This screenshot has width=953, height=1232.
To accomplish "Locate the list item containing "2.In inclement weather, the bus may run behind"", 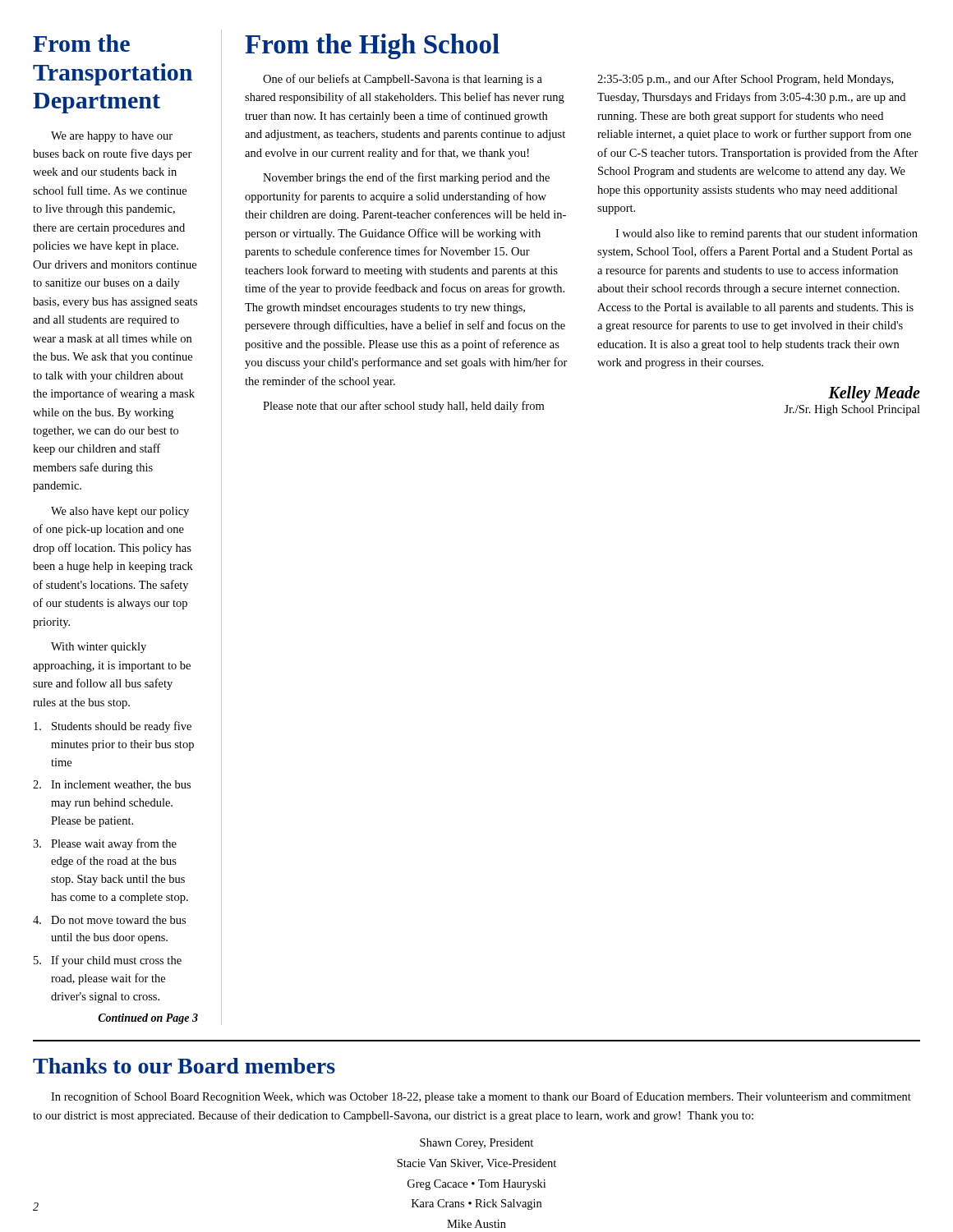I will [115, 803].
